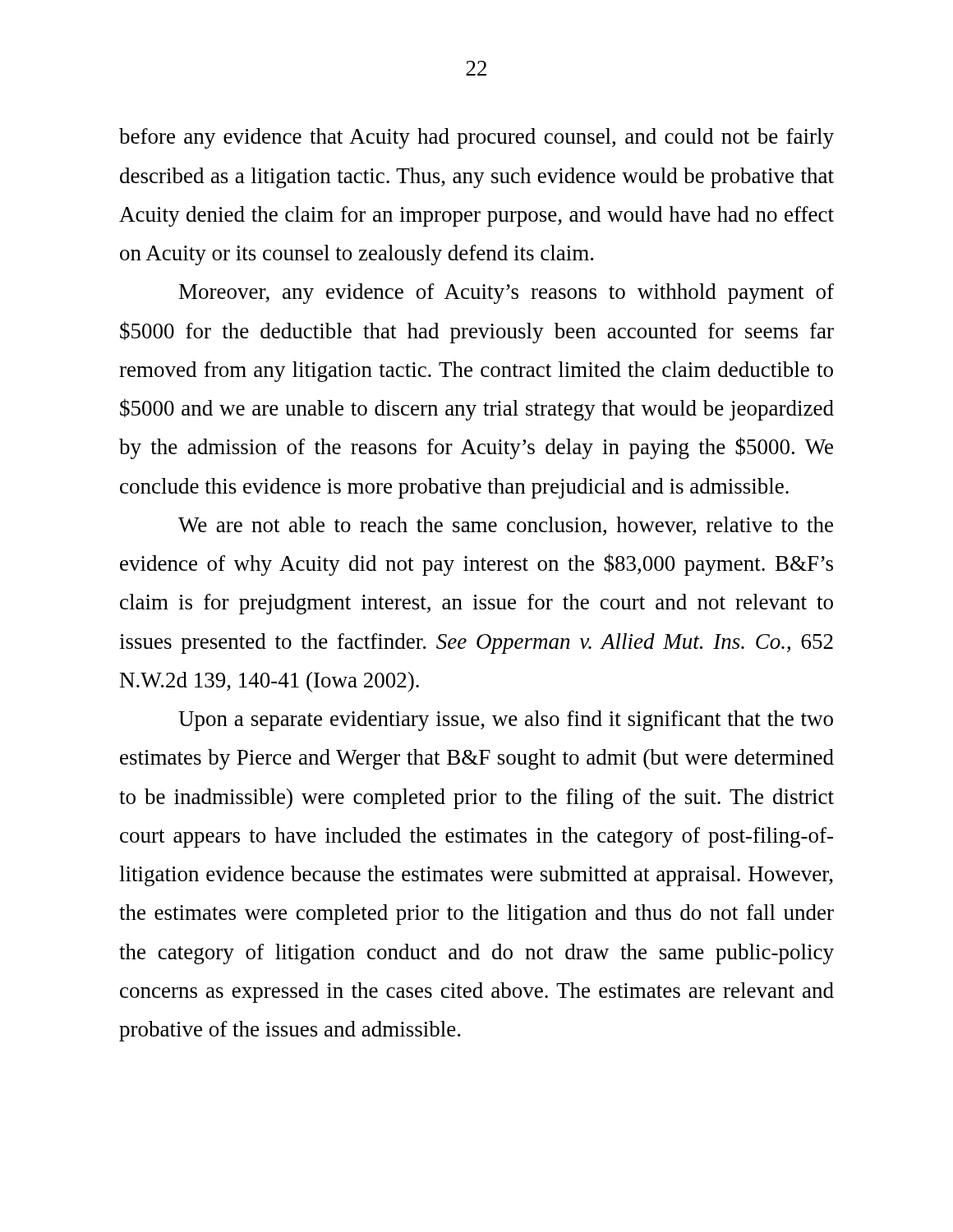Where is the passage that starts "before any evidence"?
Image resolution: width=953 pixels, height=1232 pixels.
(476, 583)
